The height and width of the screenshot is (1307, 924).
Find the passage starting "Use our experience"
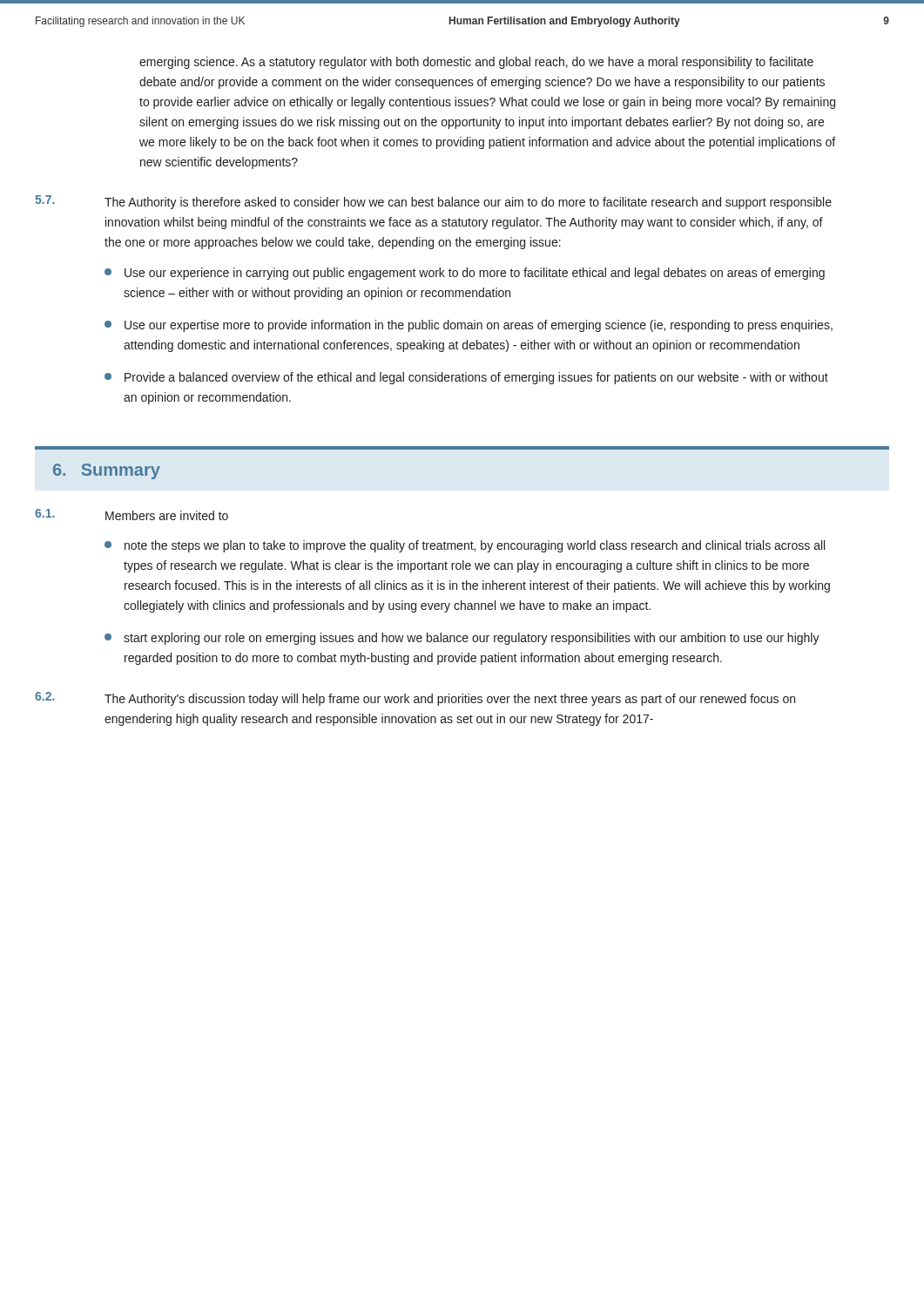coord(471,283)
